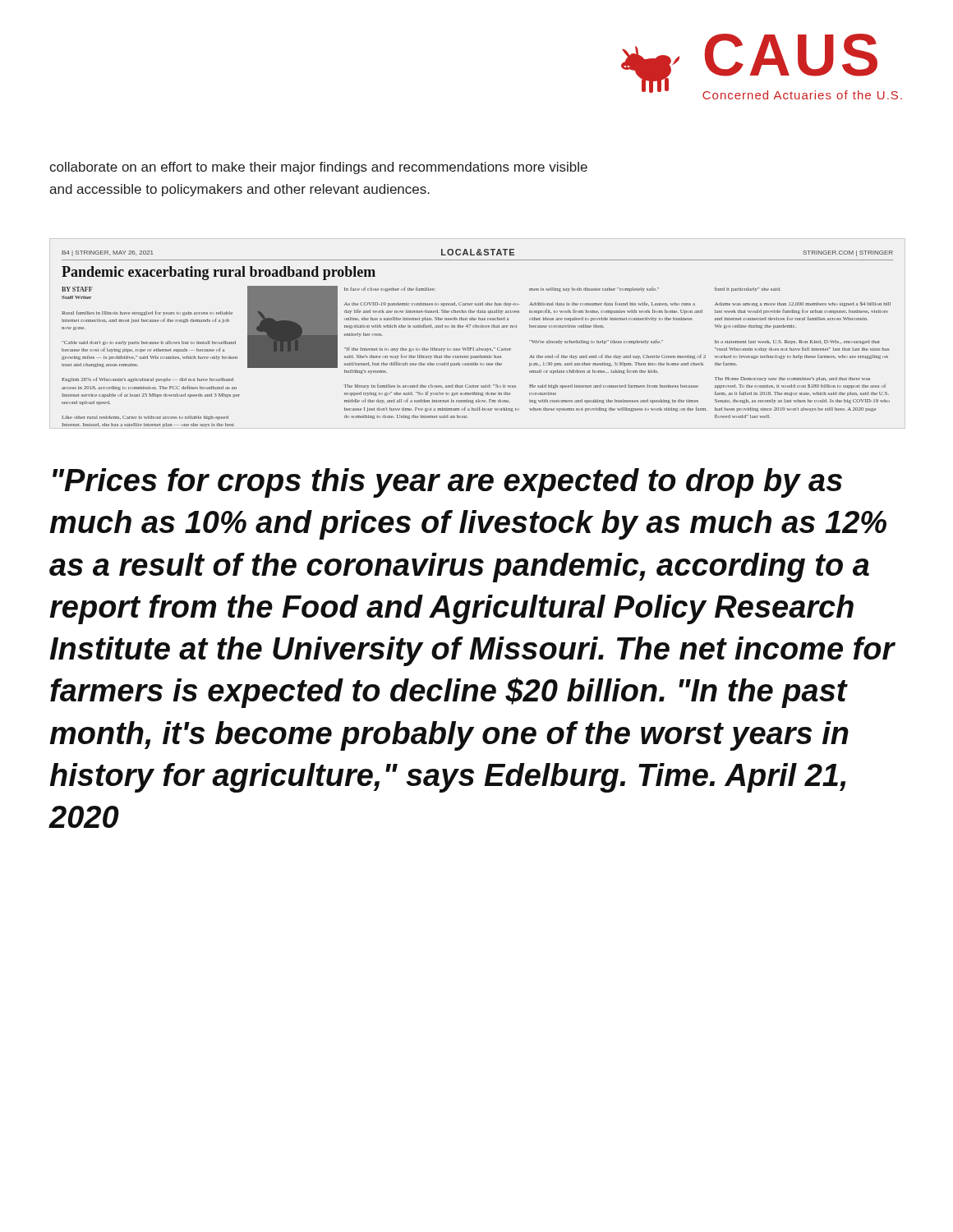The image size is (953, 1232).
Task: Click on the logo
Action: pyautogui.click(x=759, y=63)
